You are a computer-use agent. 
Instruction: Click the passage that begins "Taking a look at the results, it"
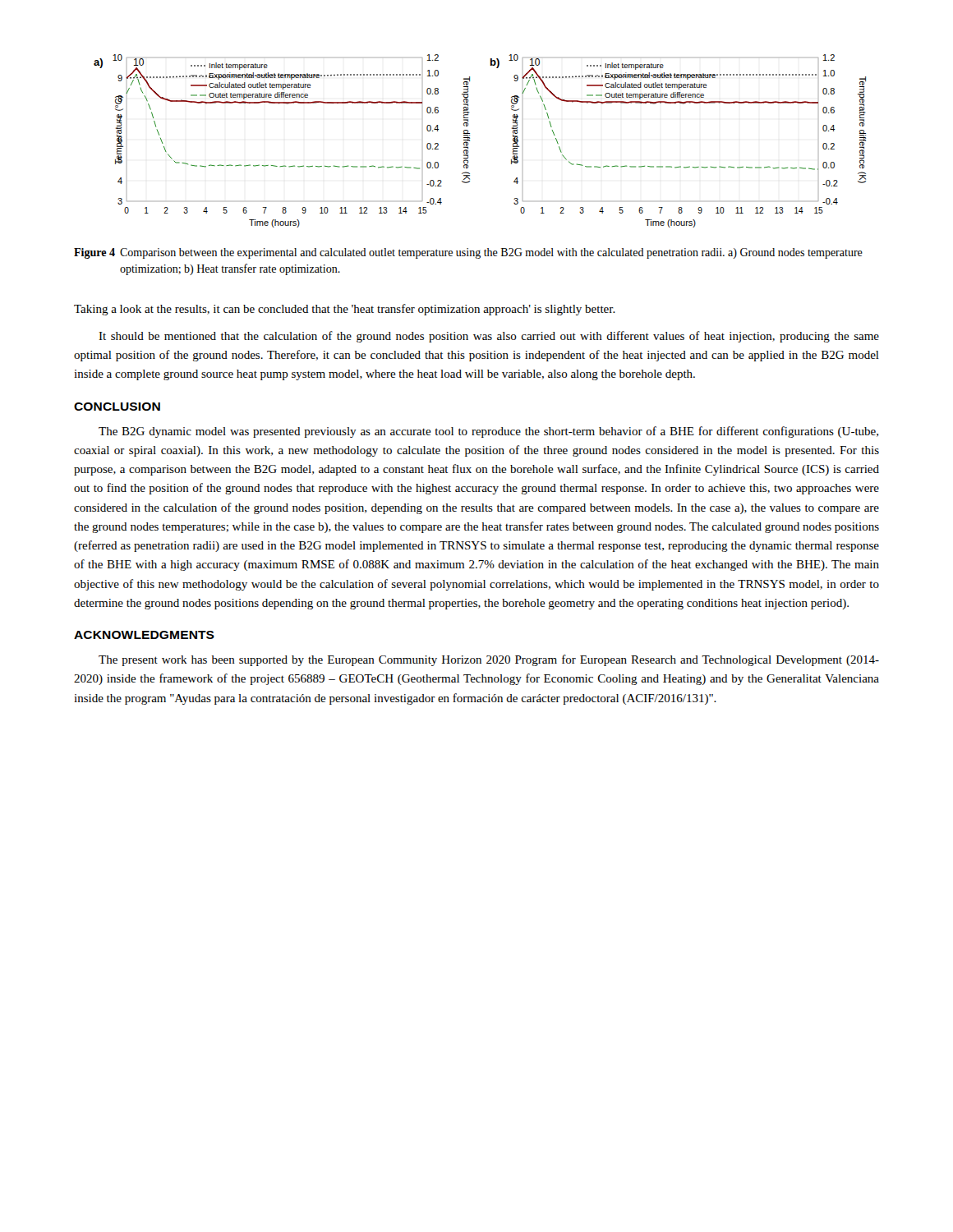pos(345,308)
